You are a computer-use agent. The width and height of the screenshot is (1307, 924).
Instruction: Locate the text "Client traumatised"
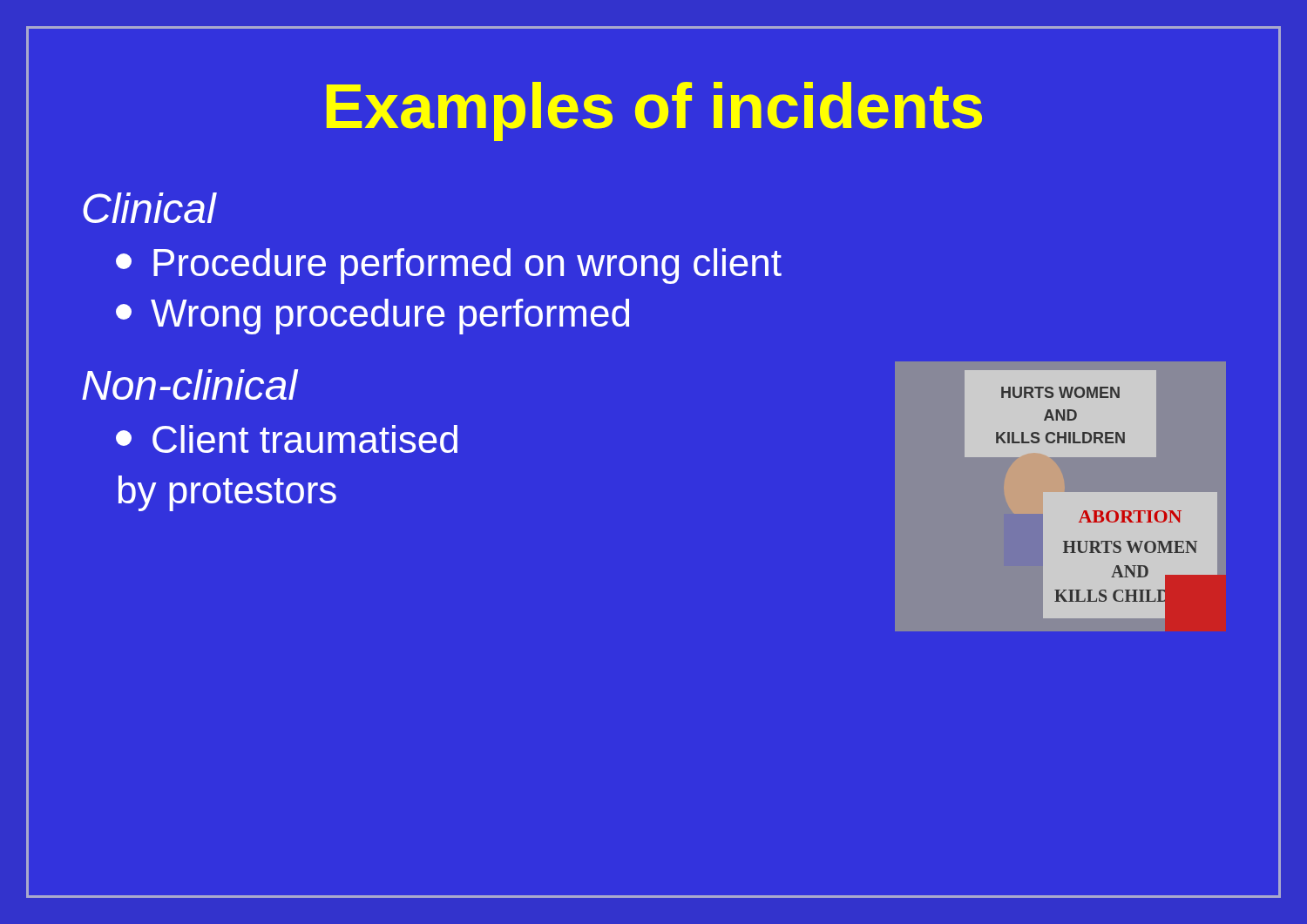coord(288,440)
